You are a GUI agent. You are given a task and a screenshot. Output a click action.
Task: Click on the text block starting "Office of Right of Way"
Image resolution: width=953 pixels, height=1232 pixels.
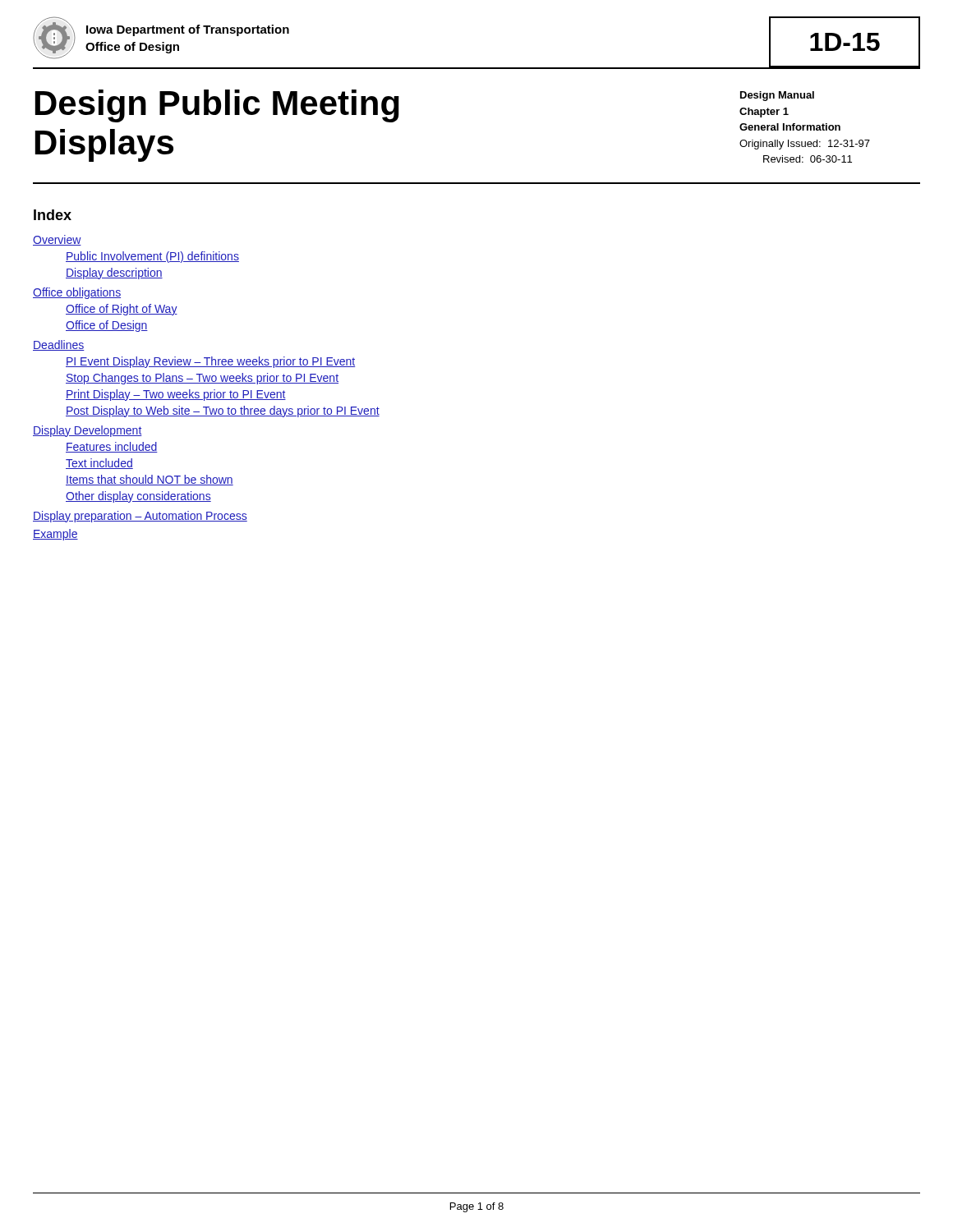pos(121,308)
